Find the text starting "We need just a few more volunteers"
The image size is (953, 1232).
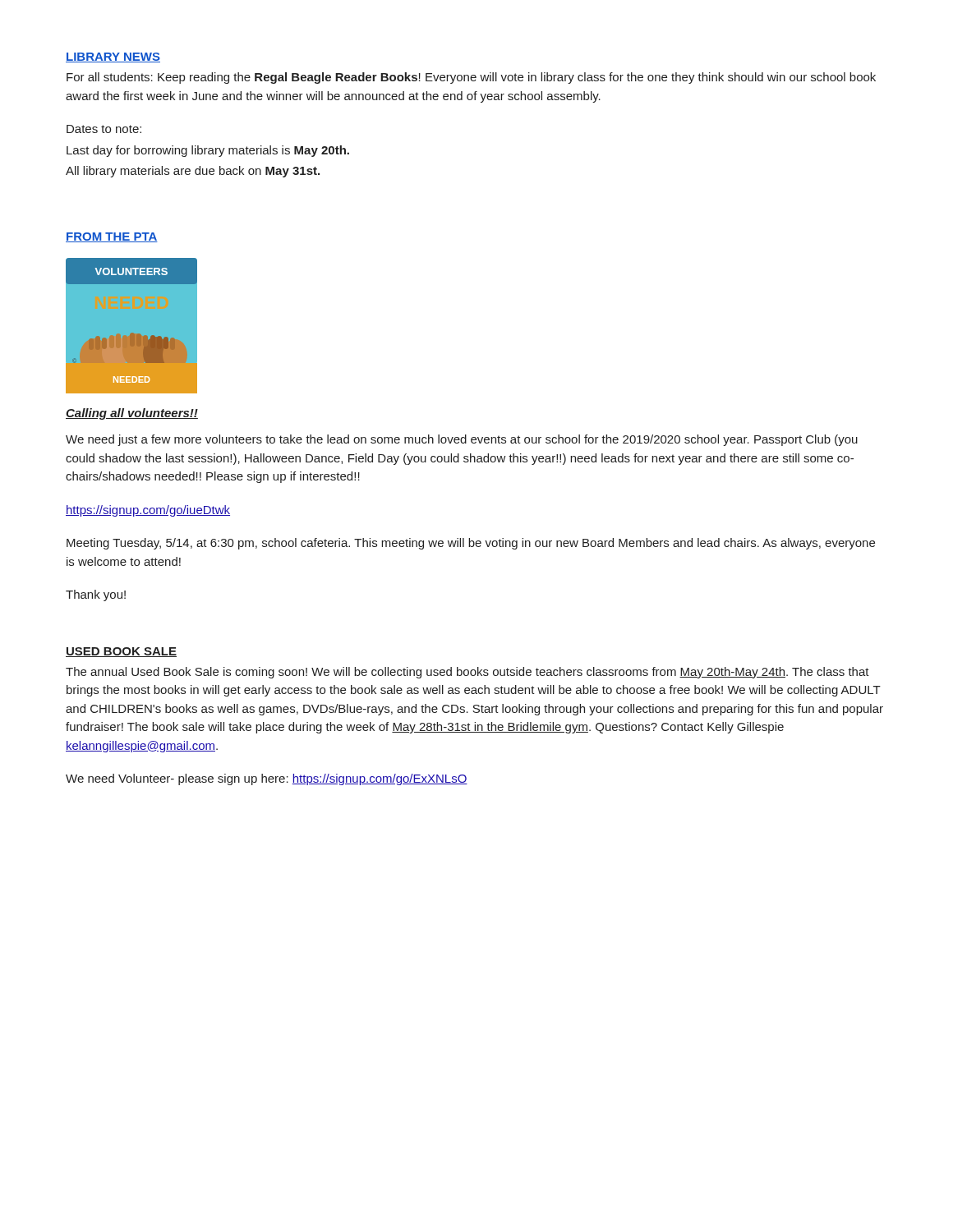tap(462, 458)
